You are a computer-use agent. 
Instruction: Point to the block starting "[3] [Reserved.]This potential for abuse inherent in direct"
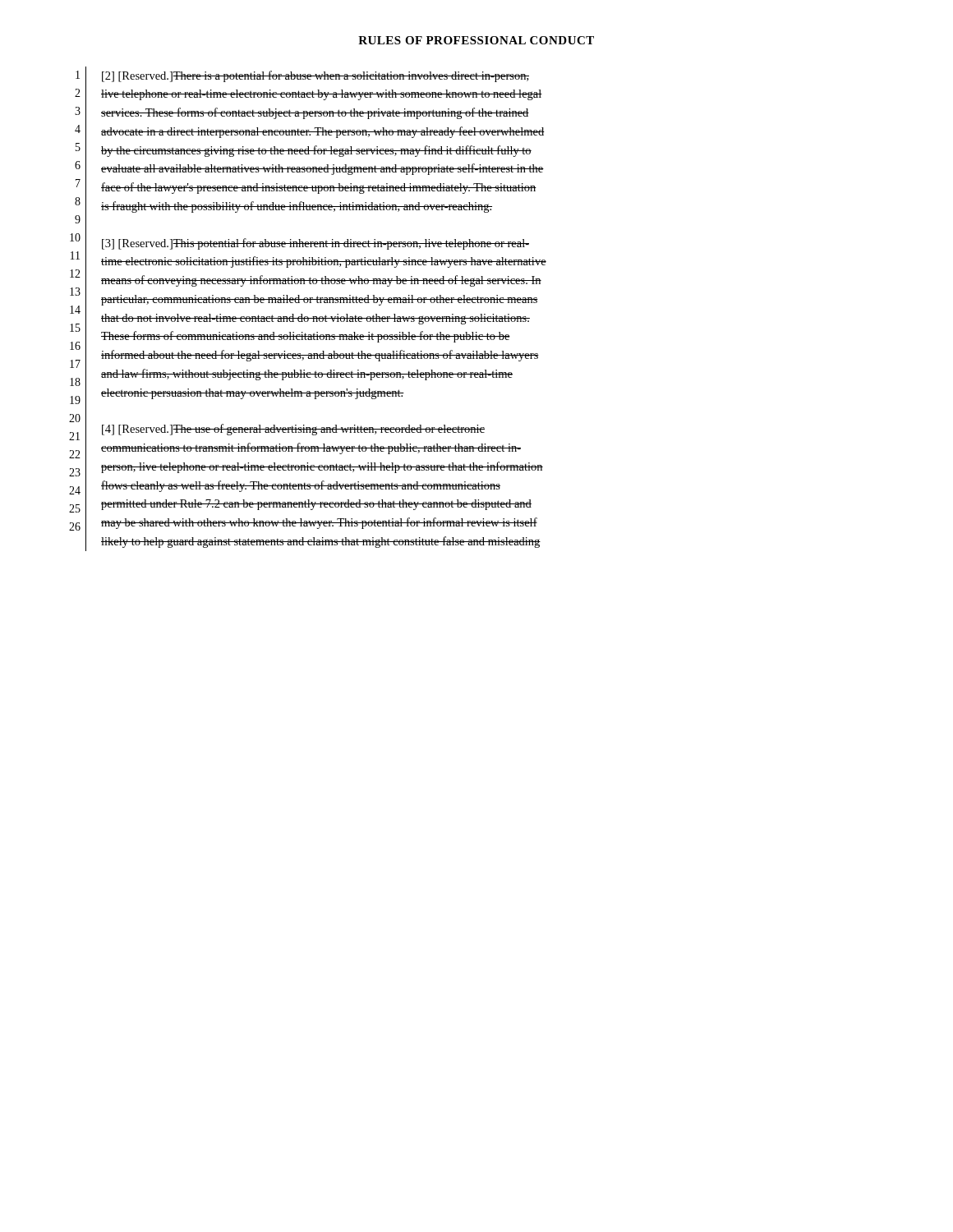pos(502,327)
